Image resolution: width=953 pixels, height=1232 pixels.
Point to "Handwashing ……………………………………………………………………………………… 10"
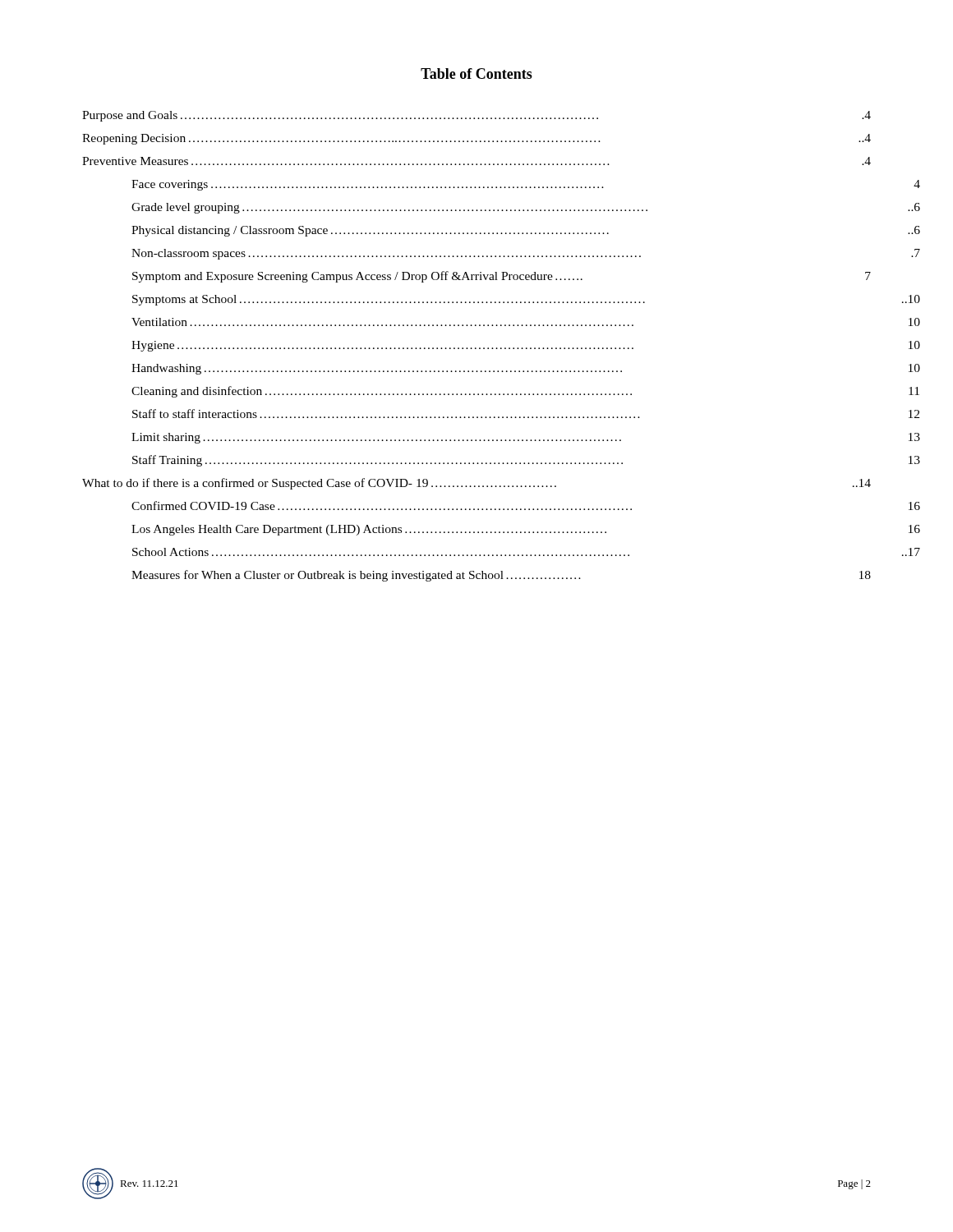point(526,368)
